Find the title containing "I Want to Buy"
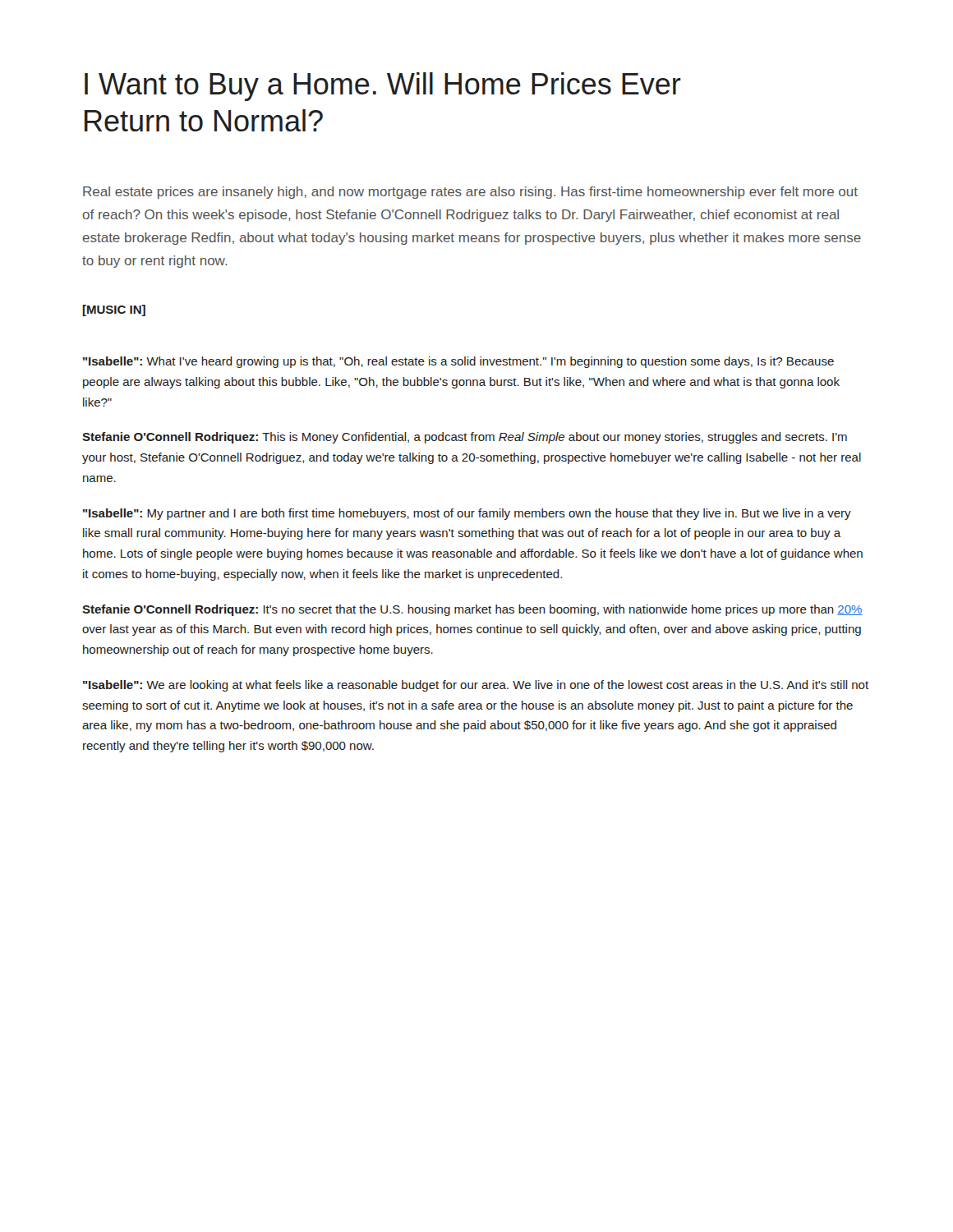Viewport: 953px width, 1232px height. tap(476, 103)
